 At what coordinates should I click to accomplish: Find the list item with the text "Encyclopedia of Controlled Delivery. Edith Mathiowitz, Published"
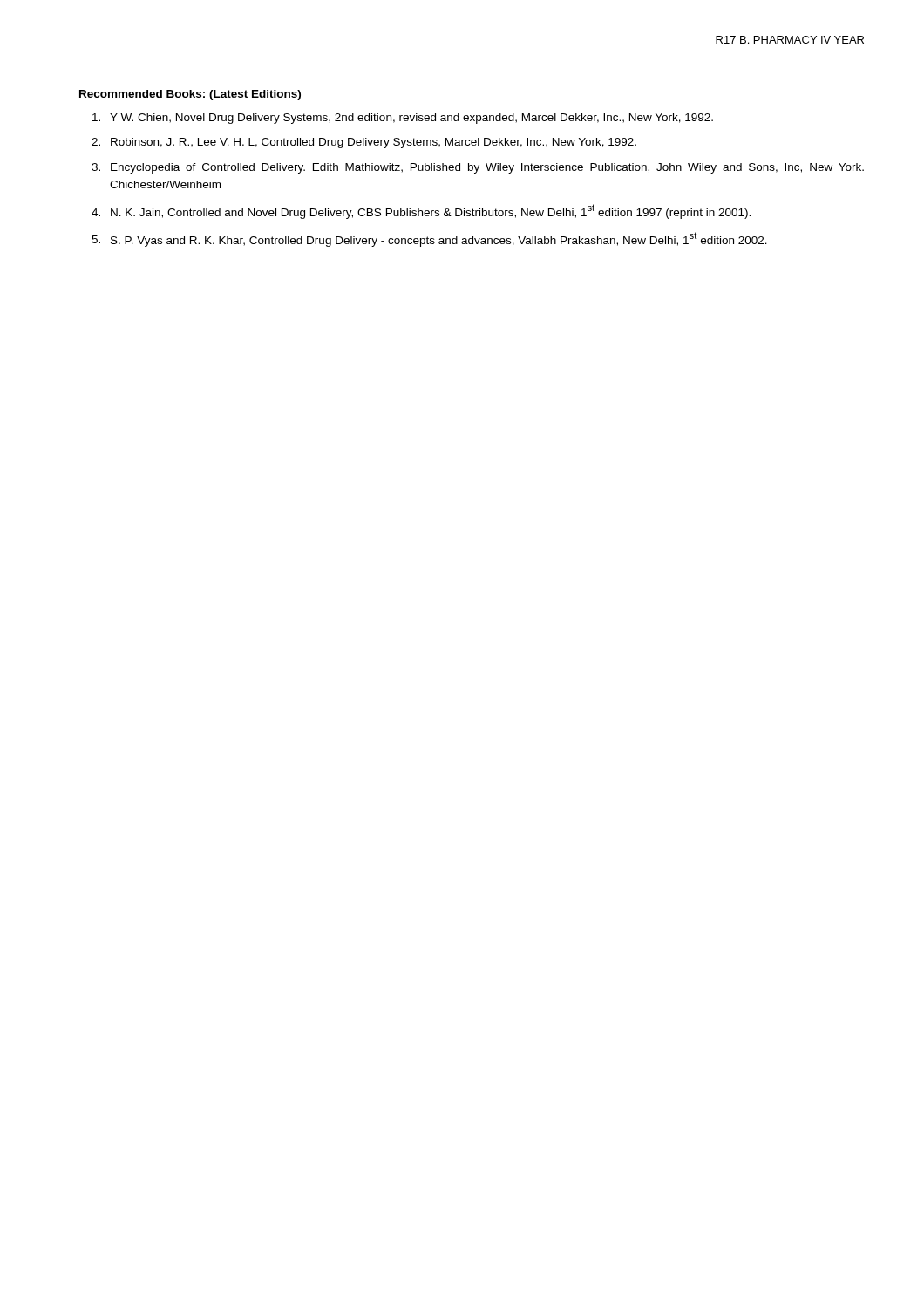pos(485,176)
